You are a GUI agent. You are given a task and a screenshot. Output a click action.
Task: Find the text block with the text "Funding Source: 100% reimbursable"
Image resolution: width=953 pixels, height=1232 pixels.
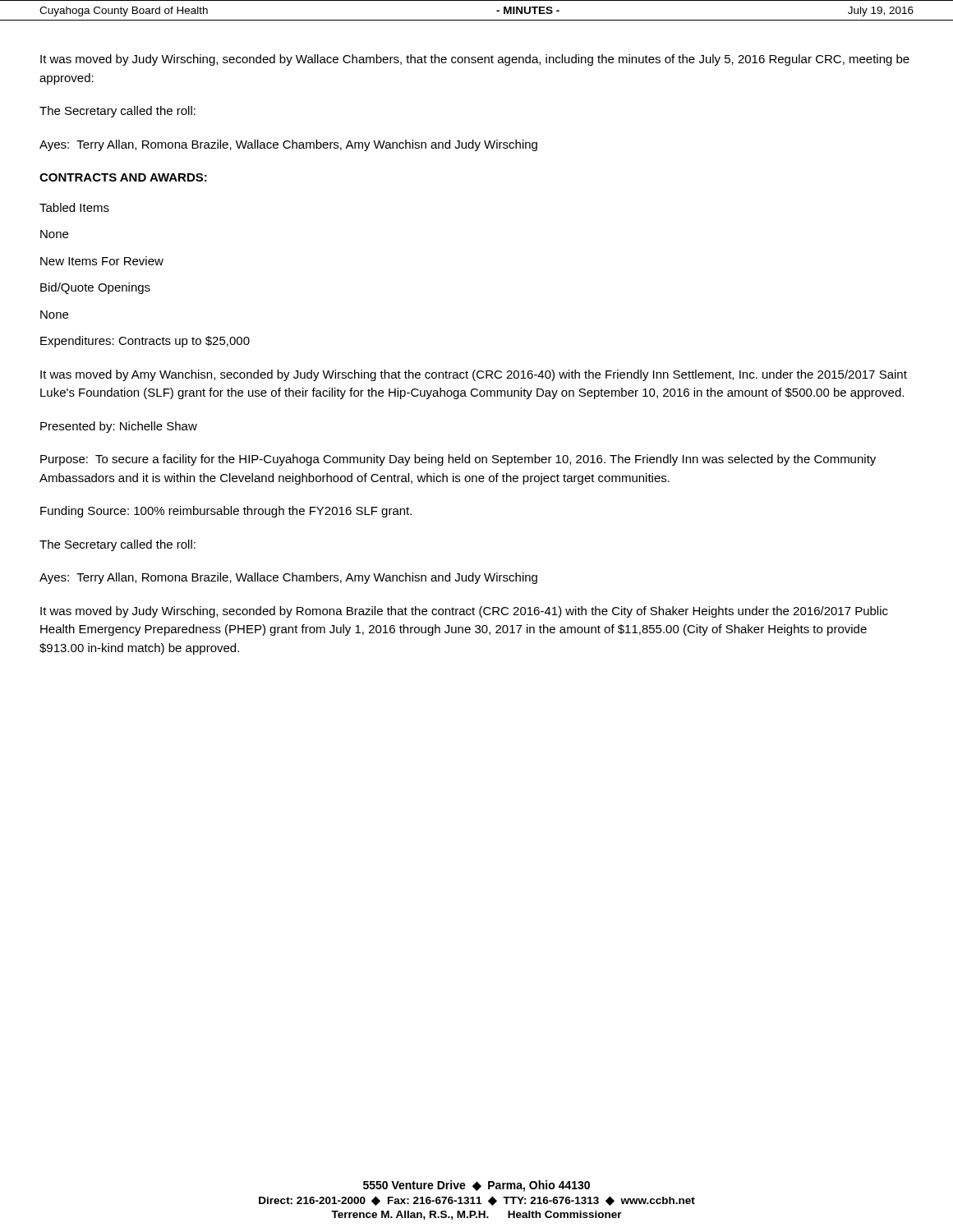(226, 510)
